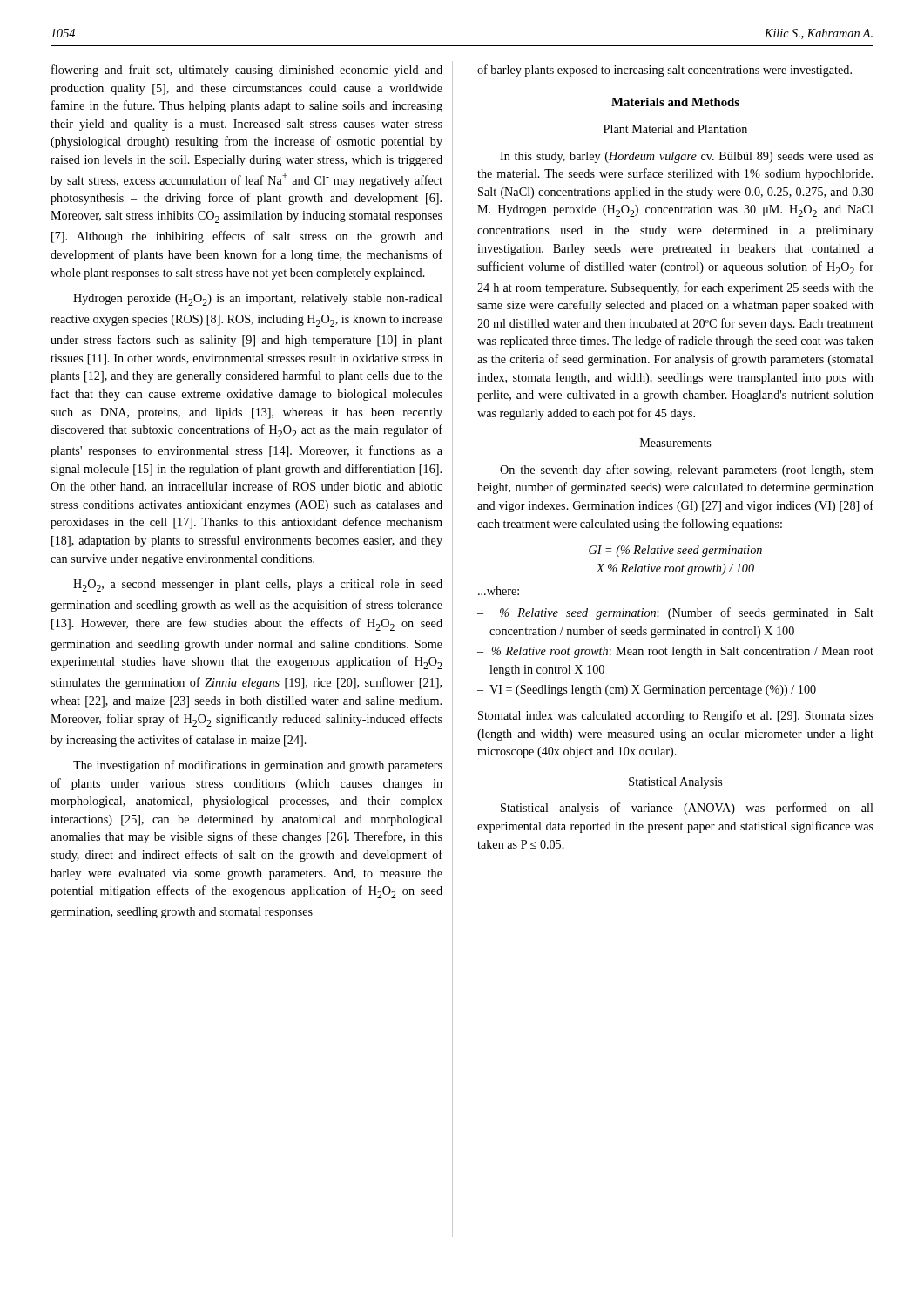The image size is (924, 1307).
Task: Click on the block starting "Statistical analysis of variance (ANOVA)"
Action: pos(675,826)
